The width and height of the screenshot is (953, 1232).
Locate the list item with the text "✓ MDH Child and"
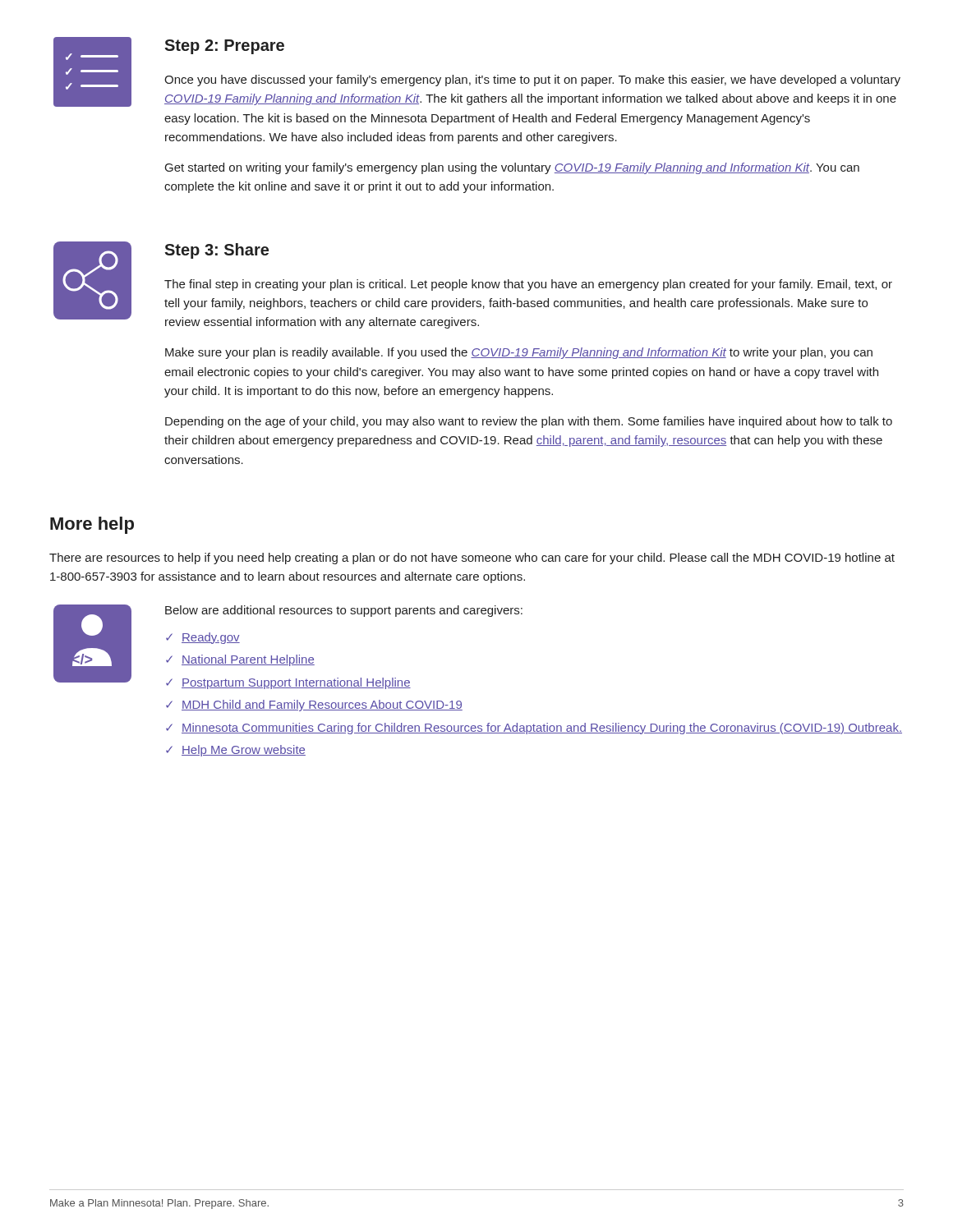pos(313,705)
